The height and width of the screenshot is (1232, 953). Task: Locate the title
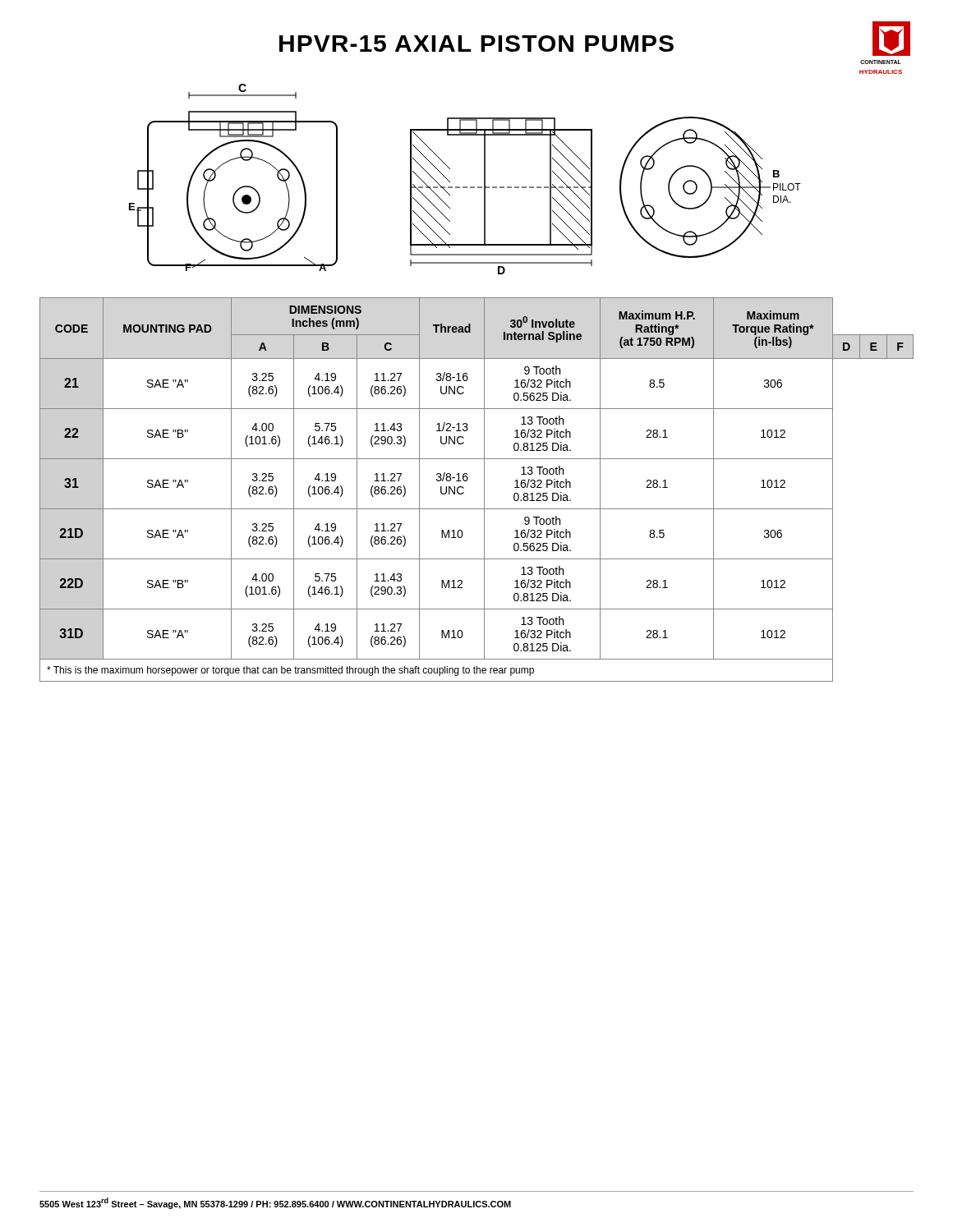point(476,43)
